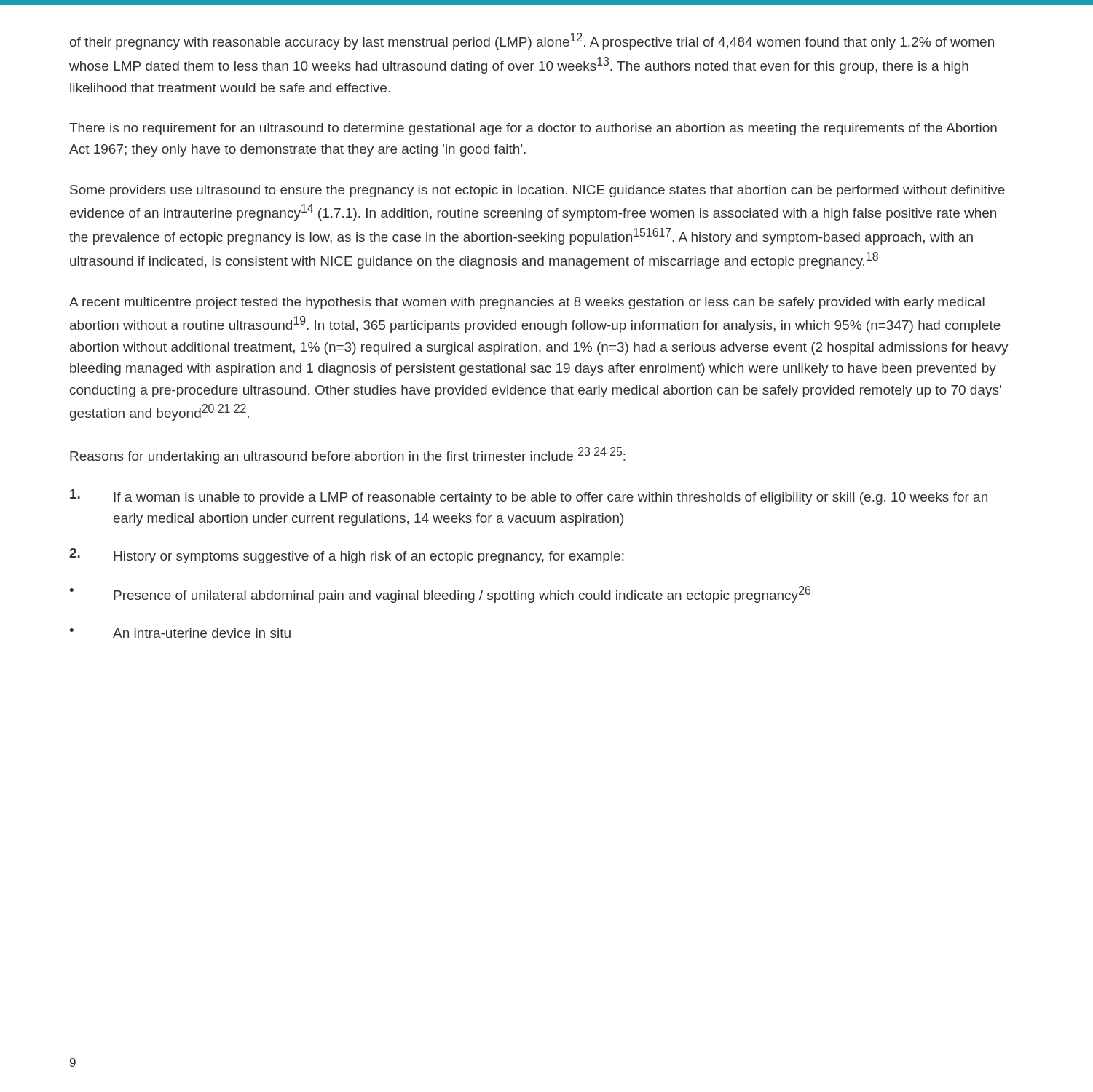Find the text block with the text "of their pregnancy with reasonable accuracy by"
This screenshot has width=1093, height=1092.
[532, 63]
